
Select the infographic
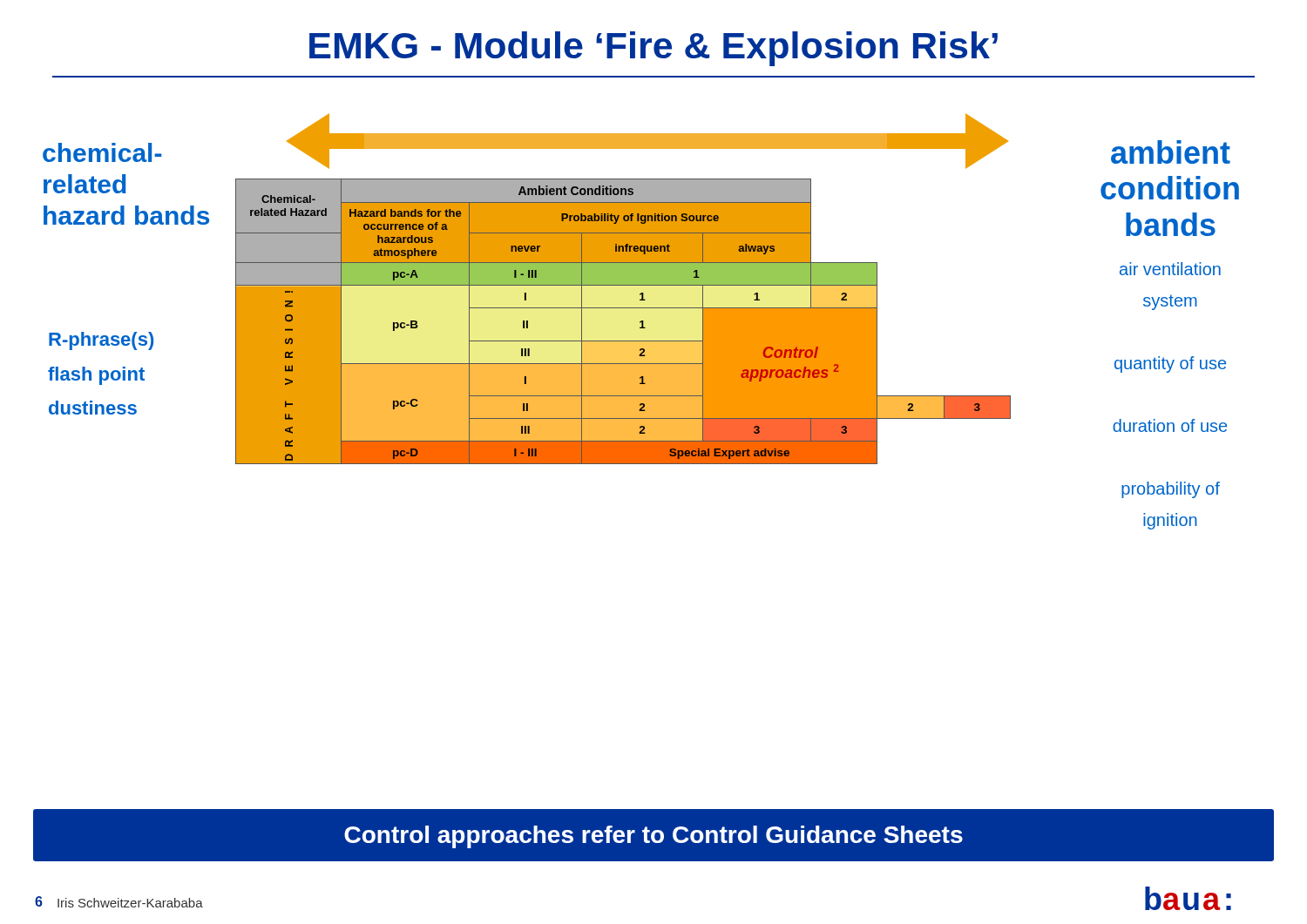tap(626, 142)
